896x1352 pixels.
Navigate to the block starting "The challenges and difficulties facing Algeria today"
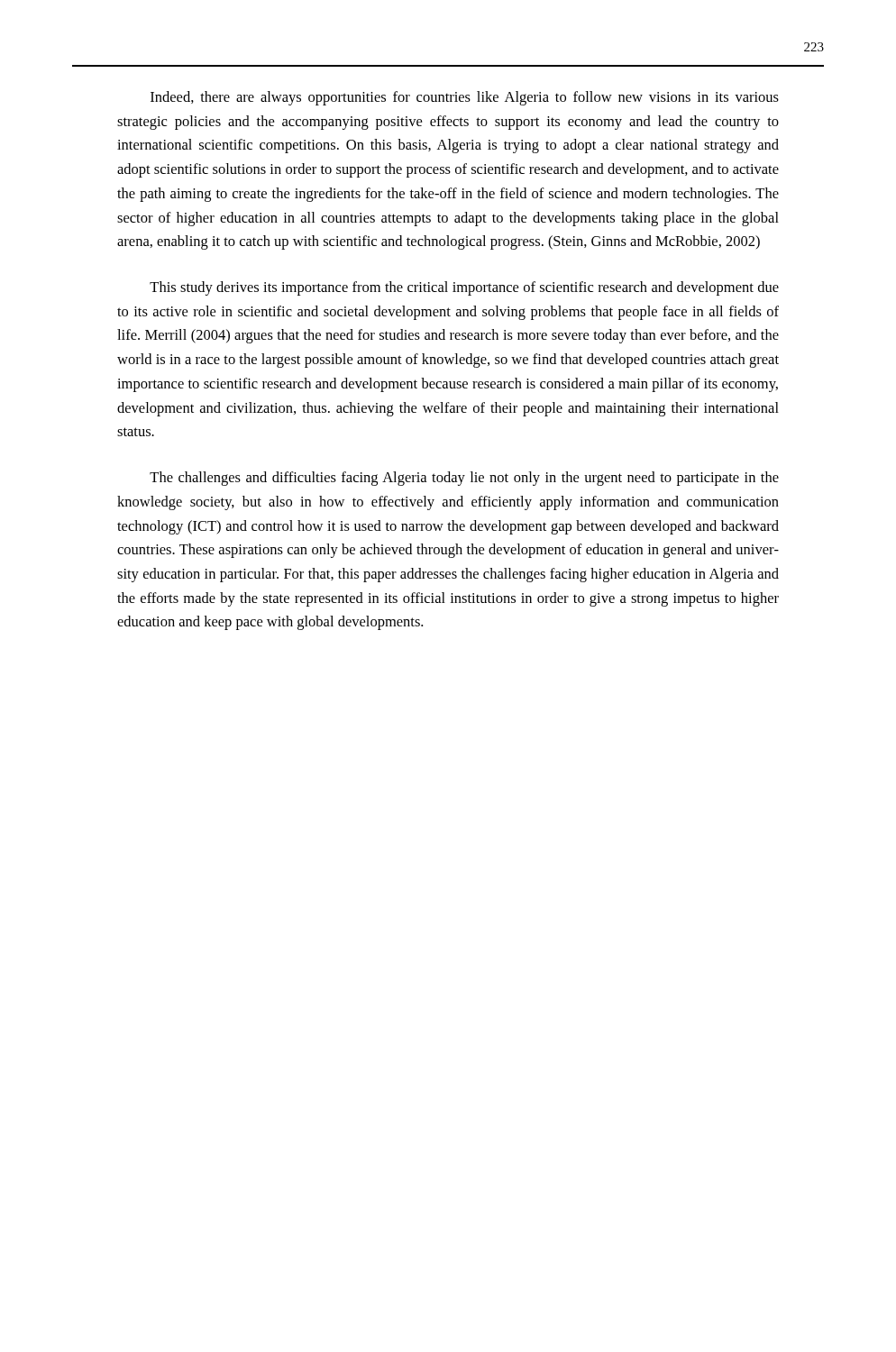448,550
